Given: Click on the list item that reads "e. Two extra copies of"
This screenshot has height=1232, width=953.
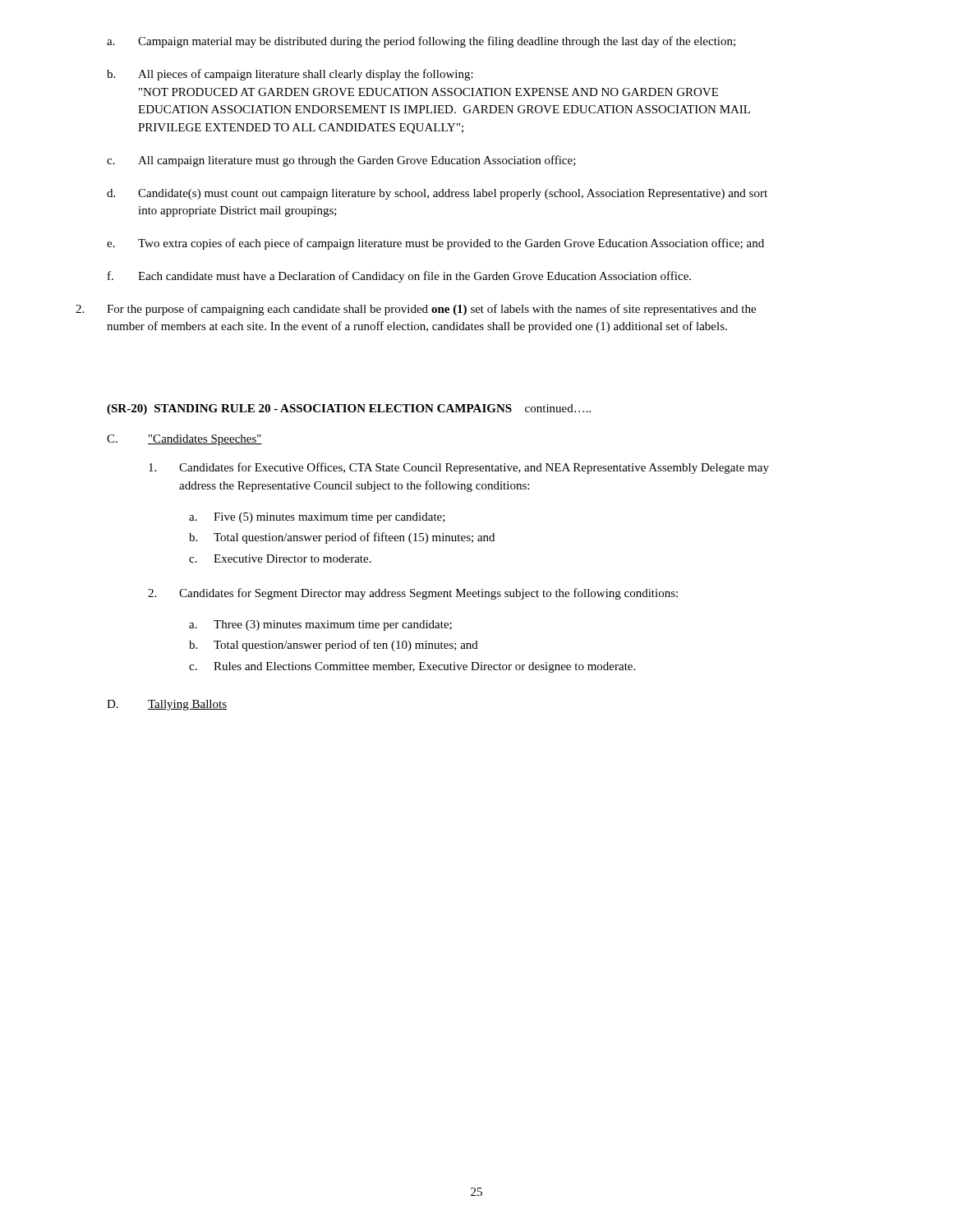Looking at the screenshot, I should click(448, 244).
